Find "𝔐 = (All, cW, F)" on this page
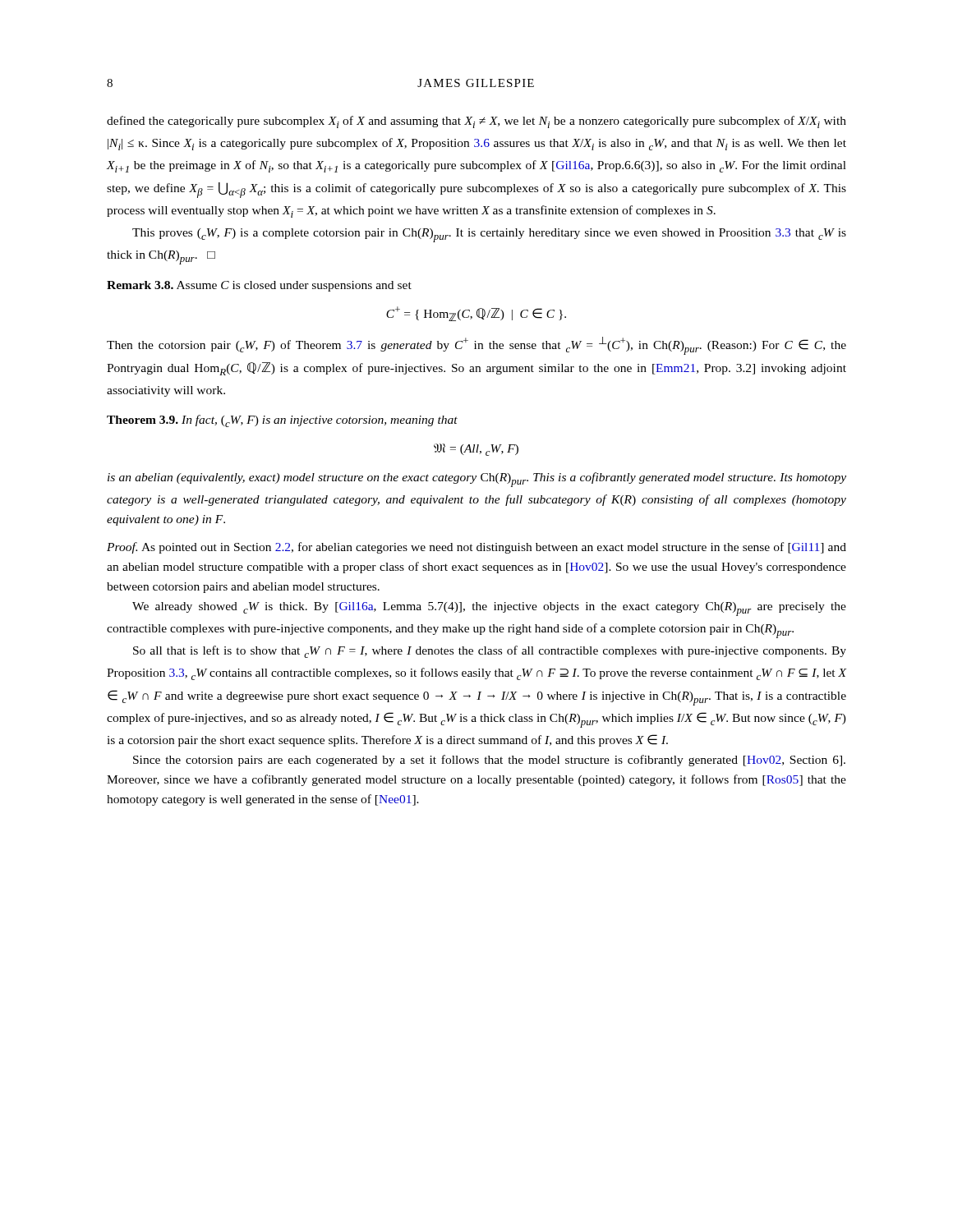Screen dimensions: 1232x953 (476, 450)
